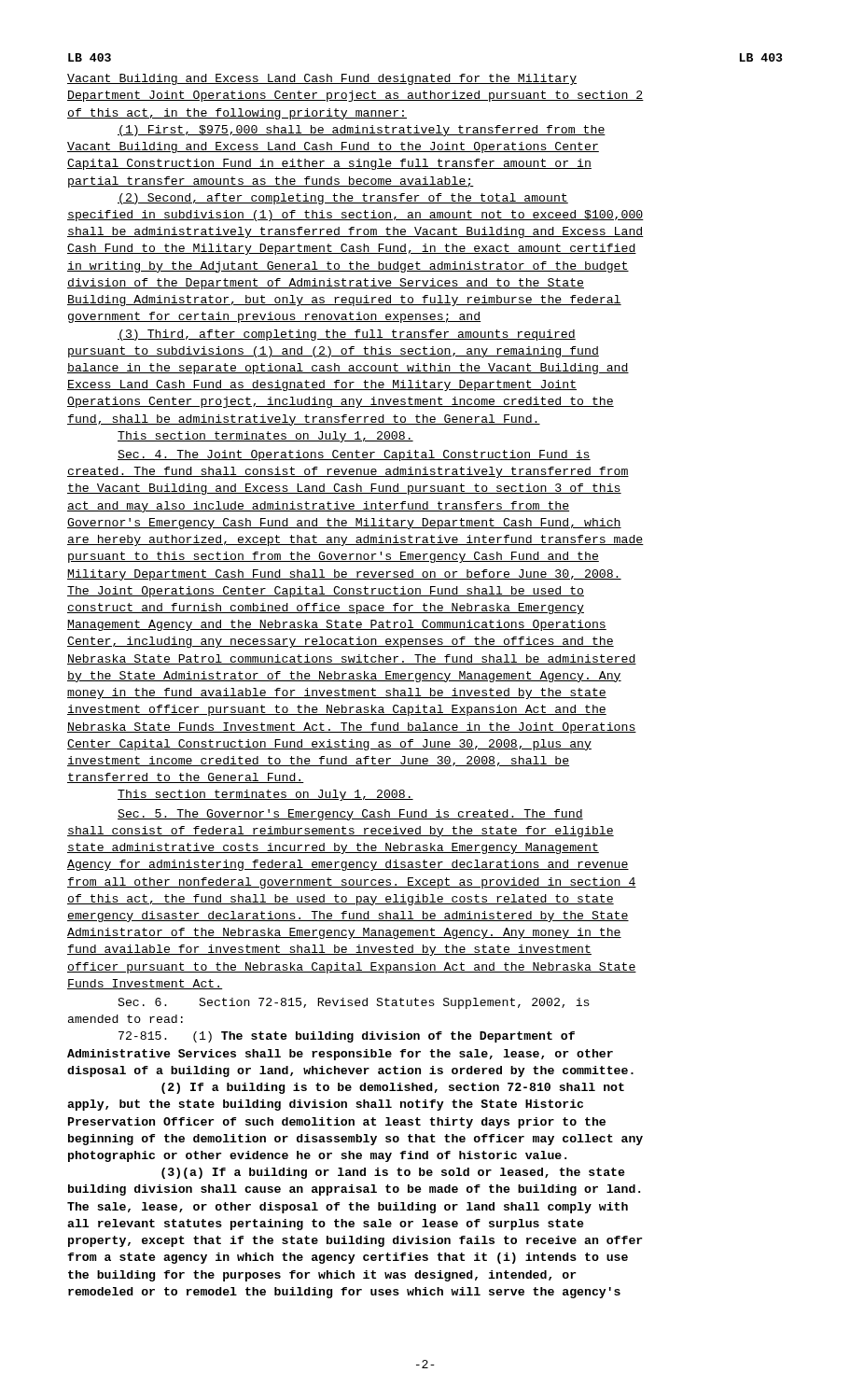
Task: Click the passage that begins "Sec. 5. The Governor's Emergency Cash"
Action: [x=425, y=900]
